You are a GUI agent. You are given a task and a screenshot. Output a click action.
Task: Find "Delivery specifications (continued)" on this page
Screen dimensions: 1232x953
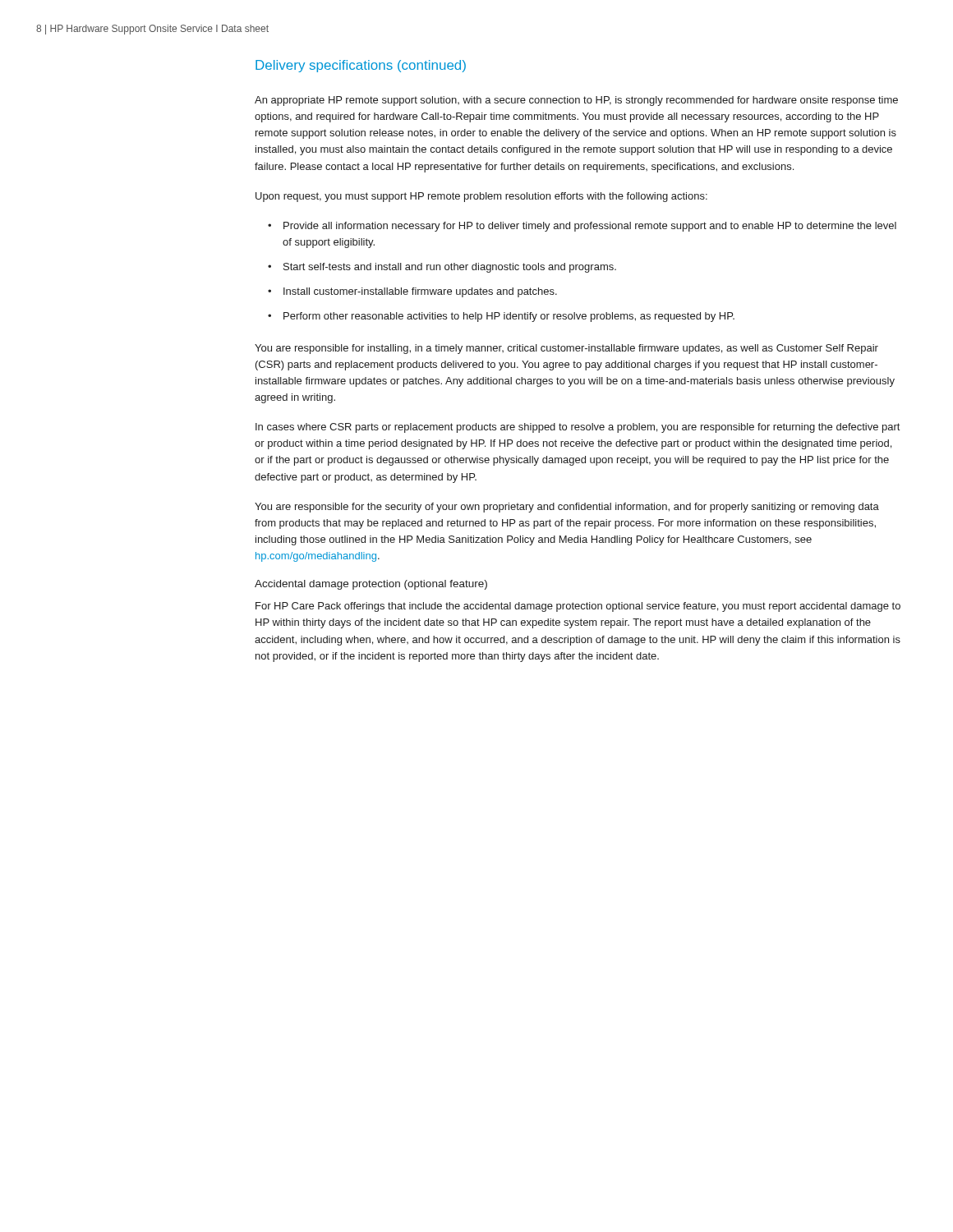361,66
